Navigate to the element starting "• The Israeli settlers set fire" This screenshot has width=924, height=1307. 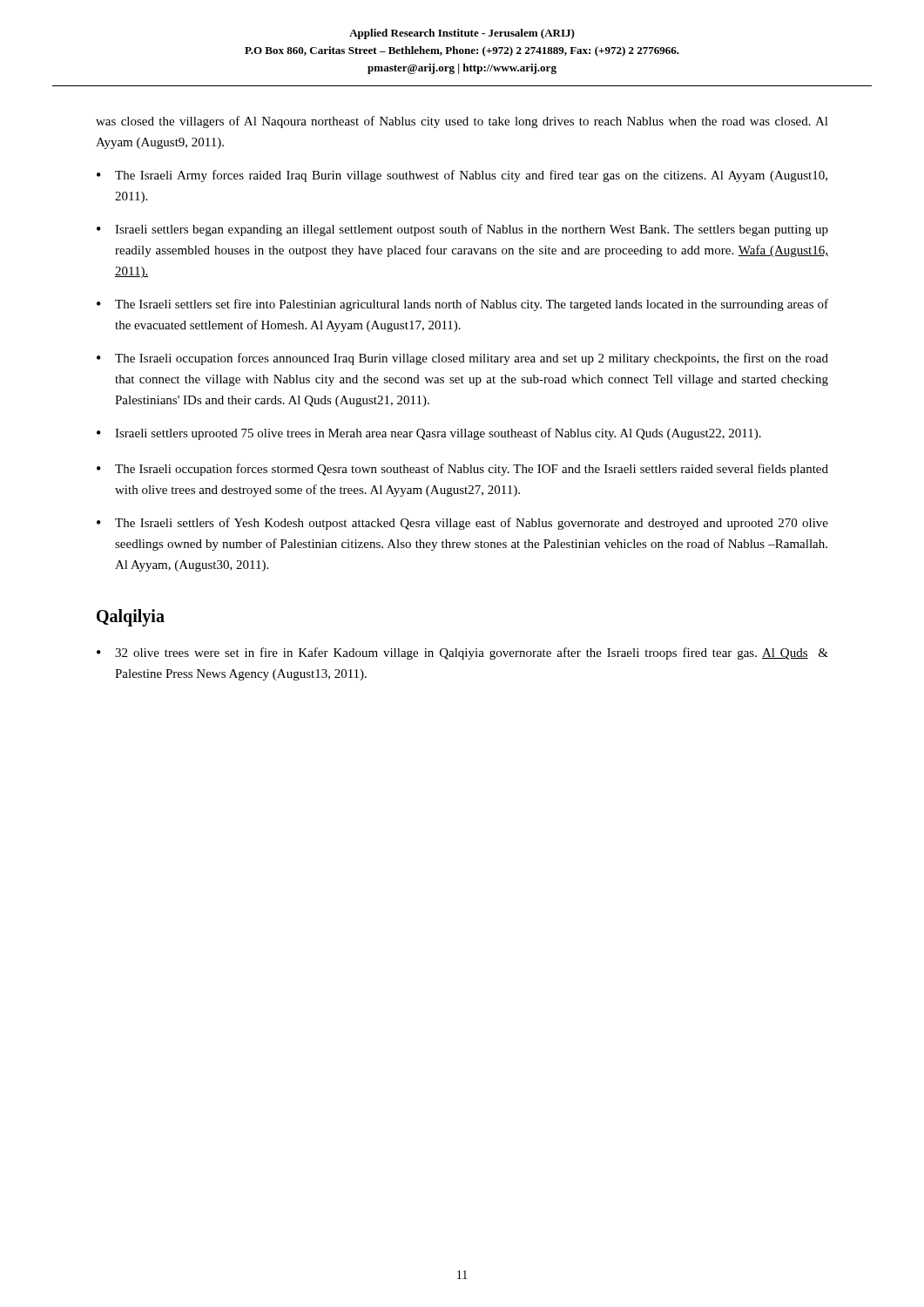[462, 315]
